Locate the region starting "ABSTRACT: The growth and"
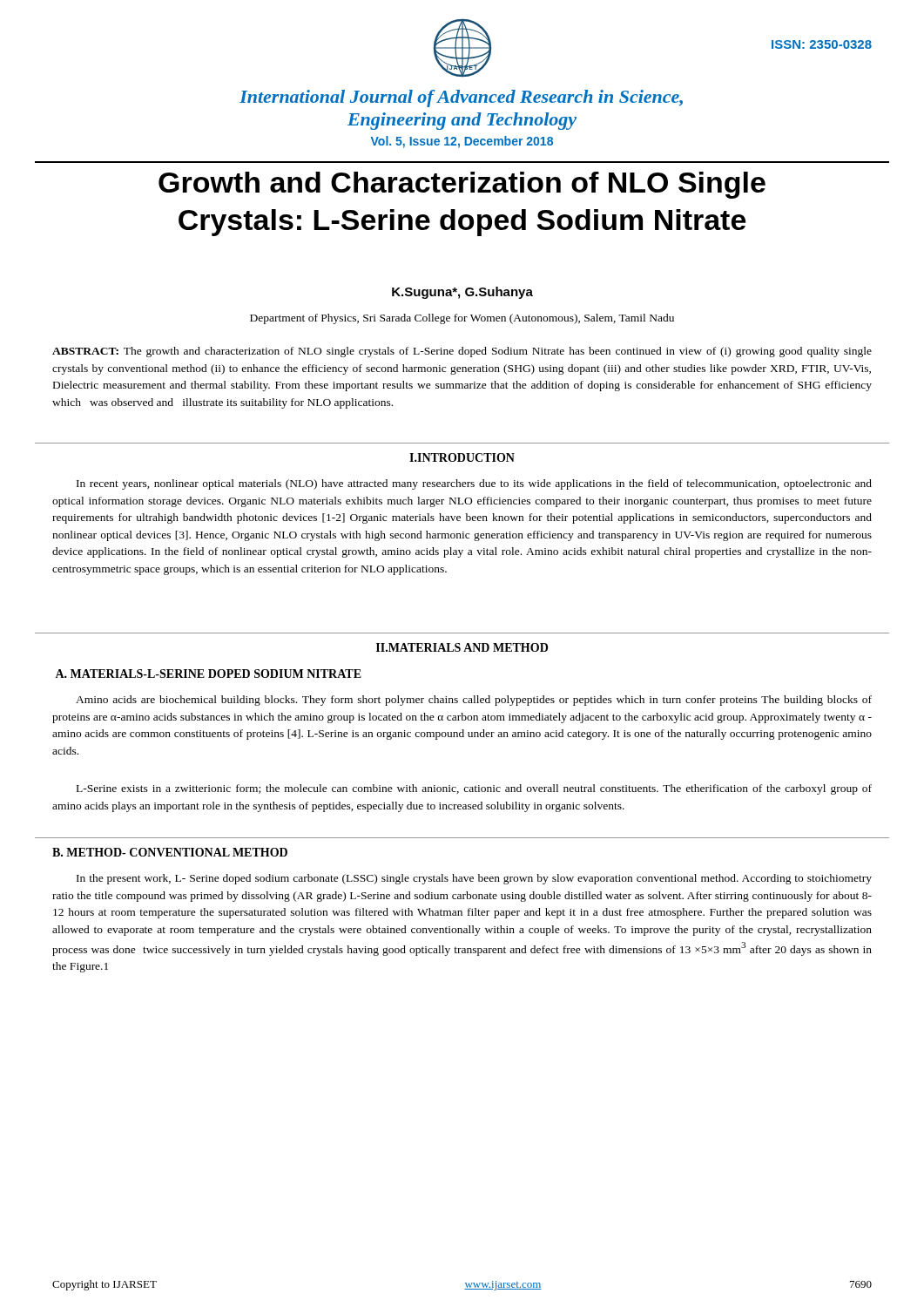This screenshot has height=1307, width=924. point(462,377)
